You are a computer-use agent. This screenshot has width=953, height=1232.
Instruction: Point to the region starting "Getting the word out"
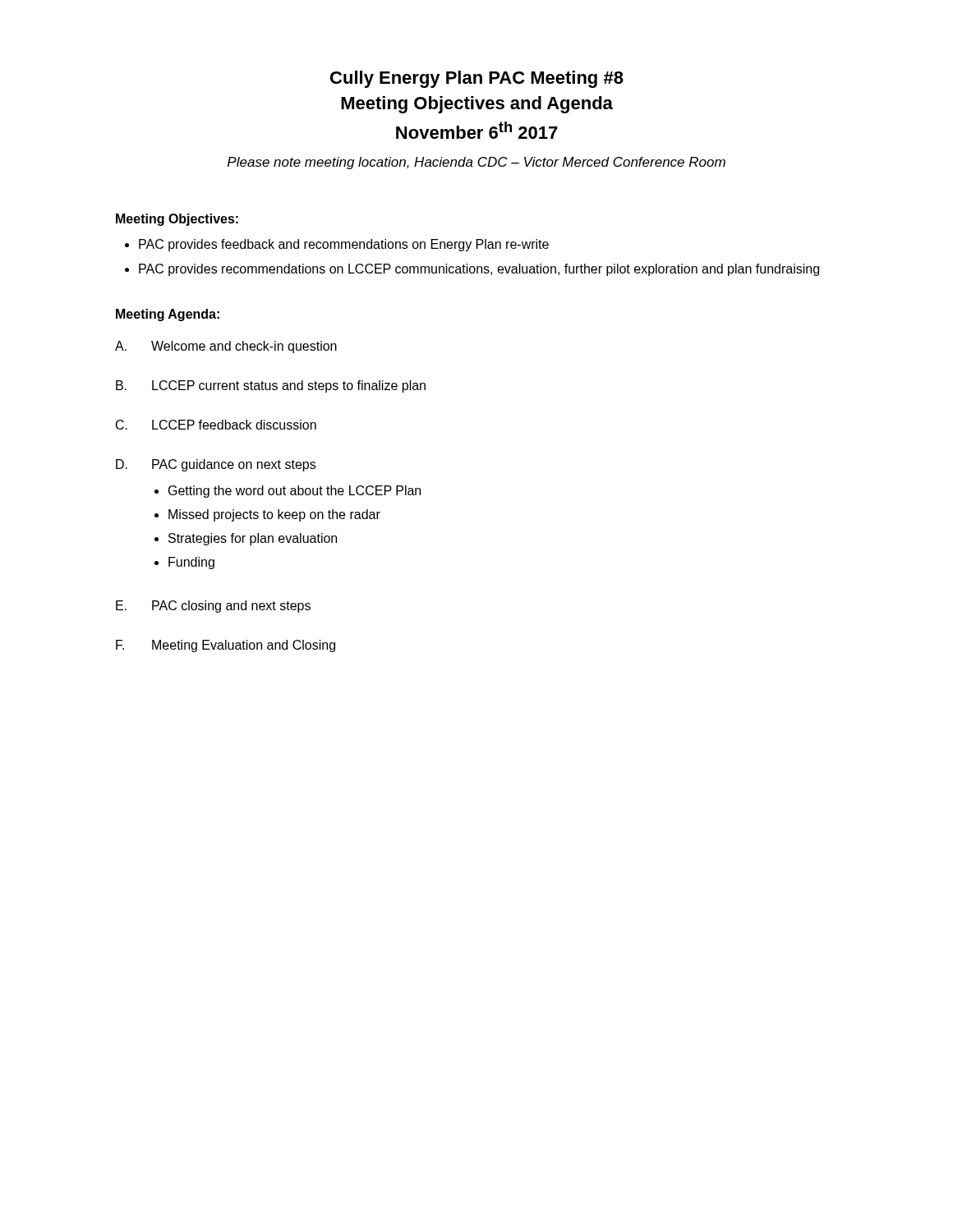[295, 491]
